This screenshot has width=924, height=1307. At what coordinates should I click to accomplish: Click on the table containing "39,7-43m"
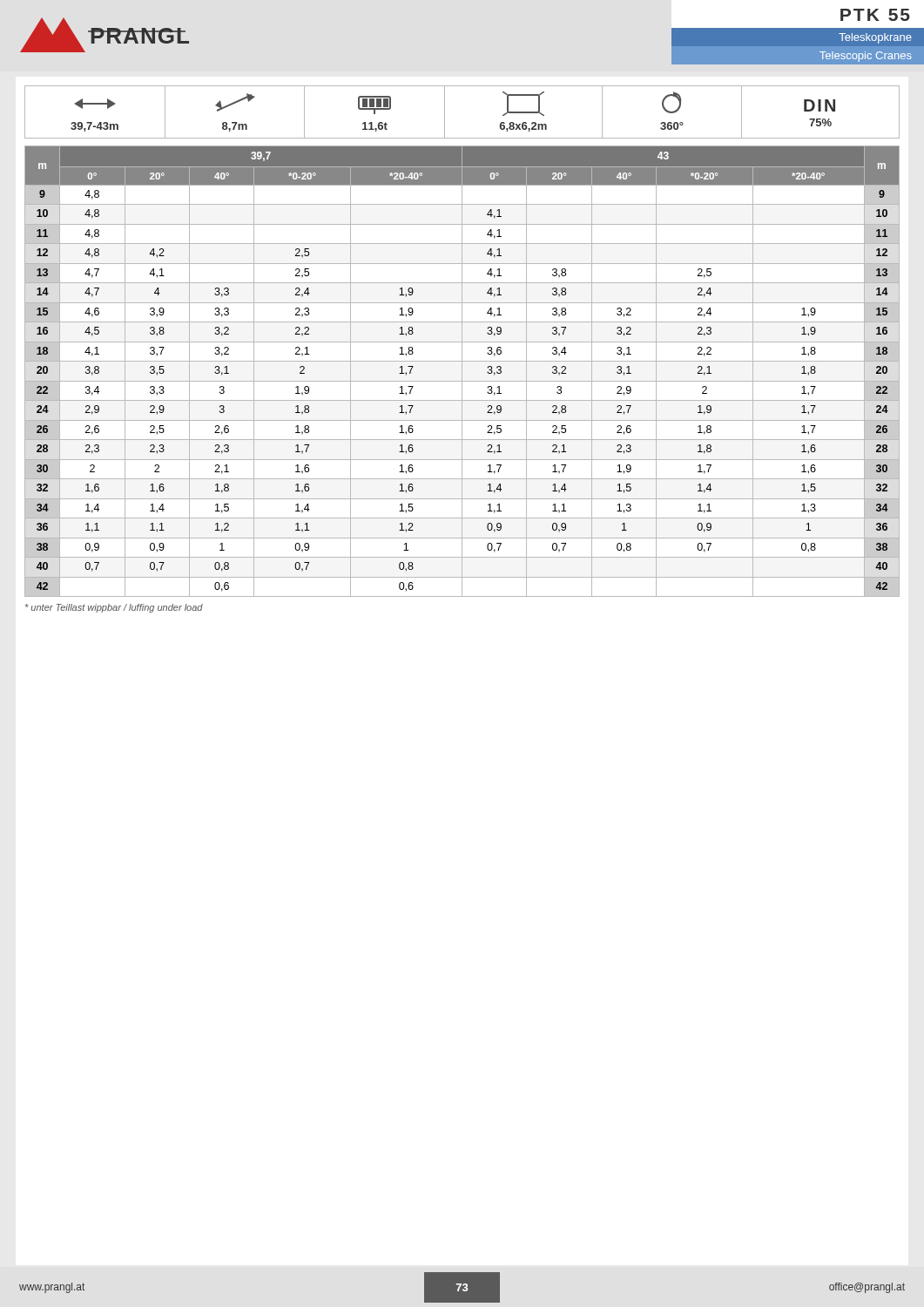(462, 112)
